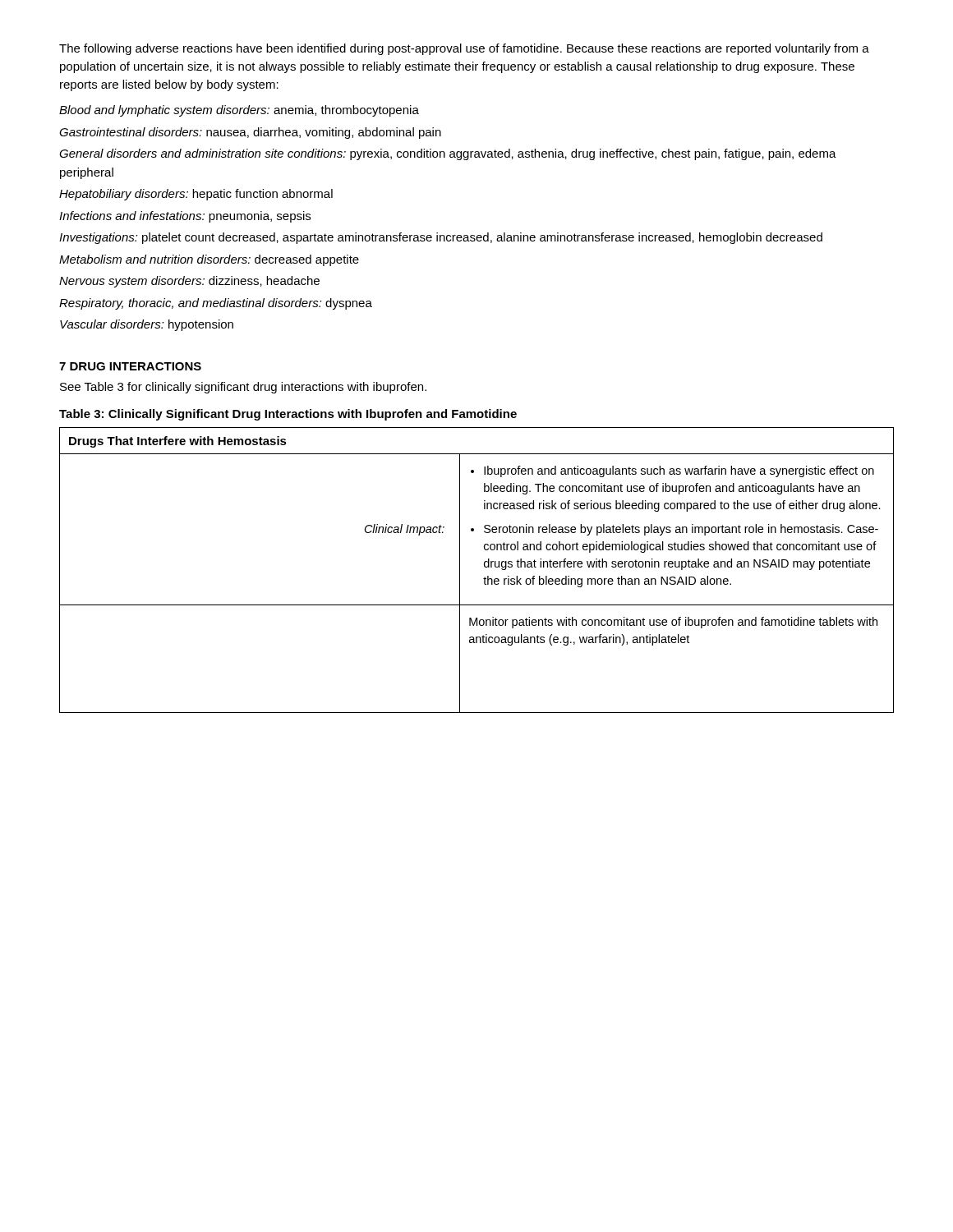This screenshot has width=953, height=1232.
Task: Locate a table
Action: 476,570
